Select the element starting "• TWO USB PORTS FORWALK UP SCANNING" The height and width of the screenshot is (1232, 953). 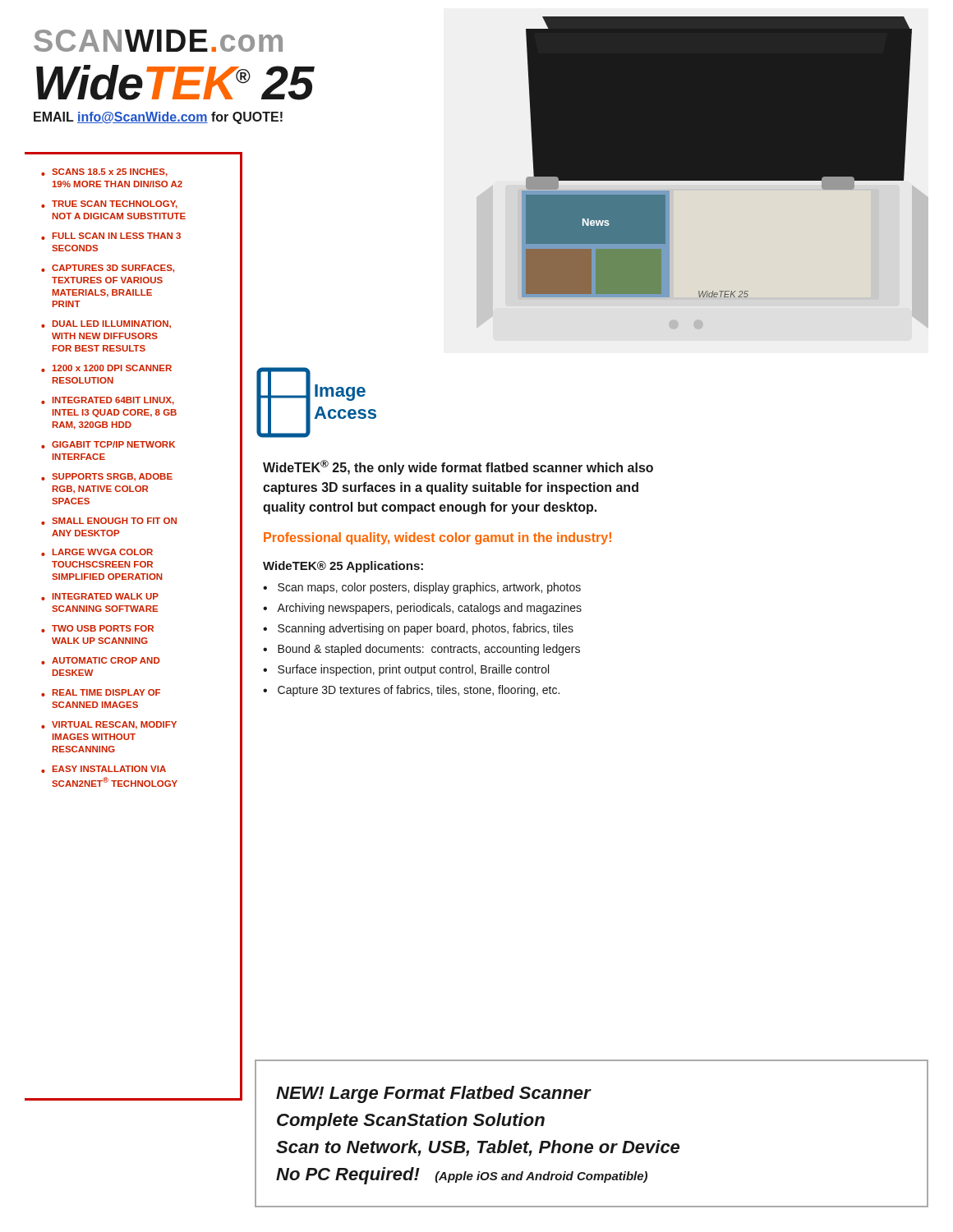98,635
